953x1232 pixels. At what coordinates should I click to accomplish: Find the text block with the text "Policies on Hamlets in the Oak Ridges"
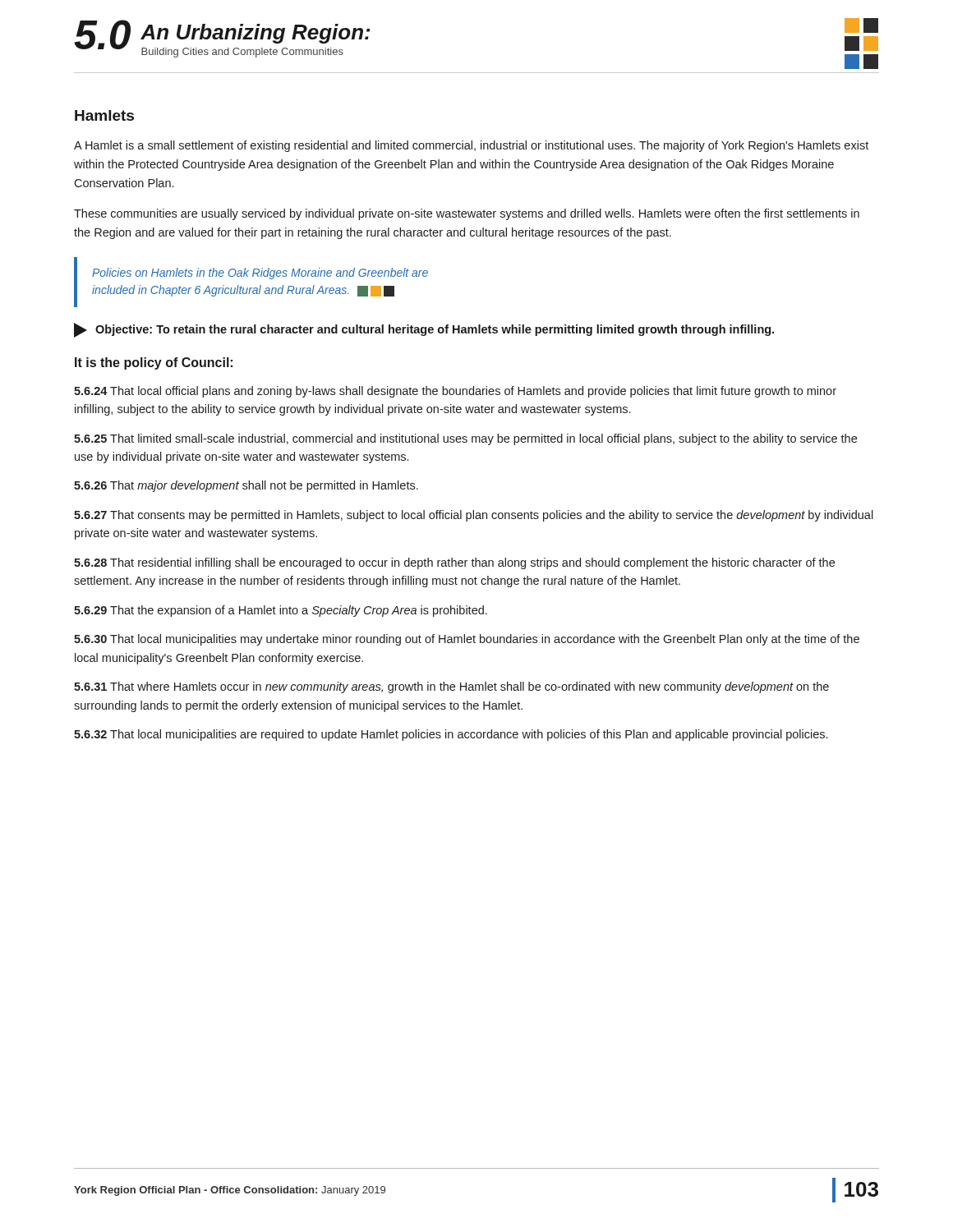tap(260, 274)
